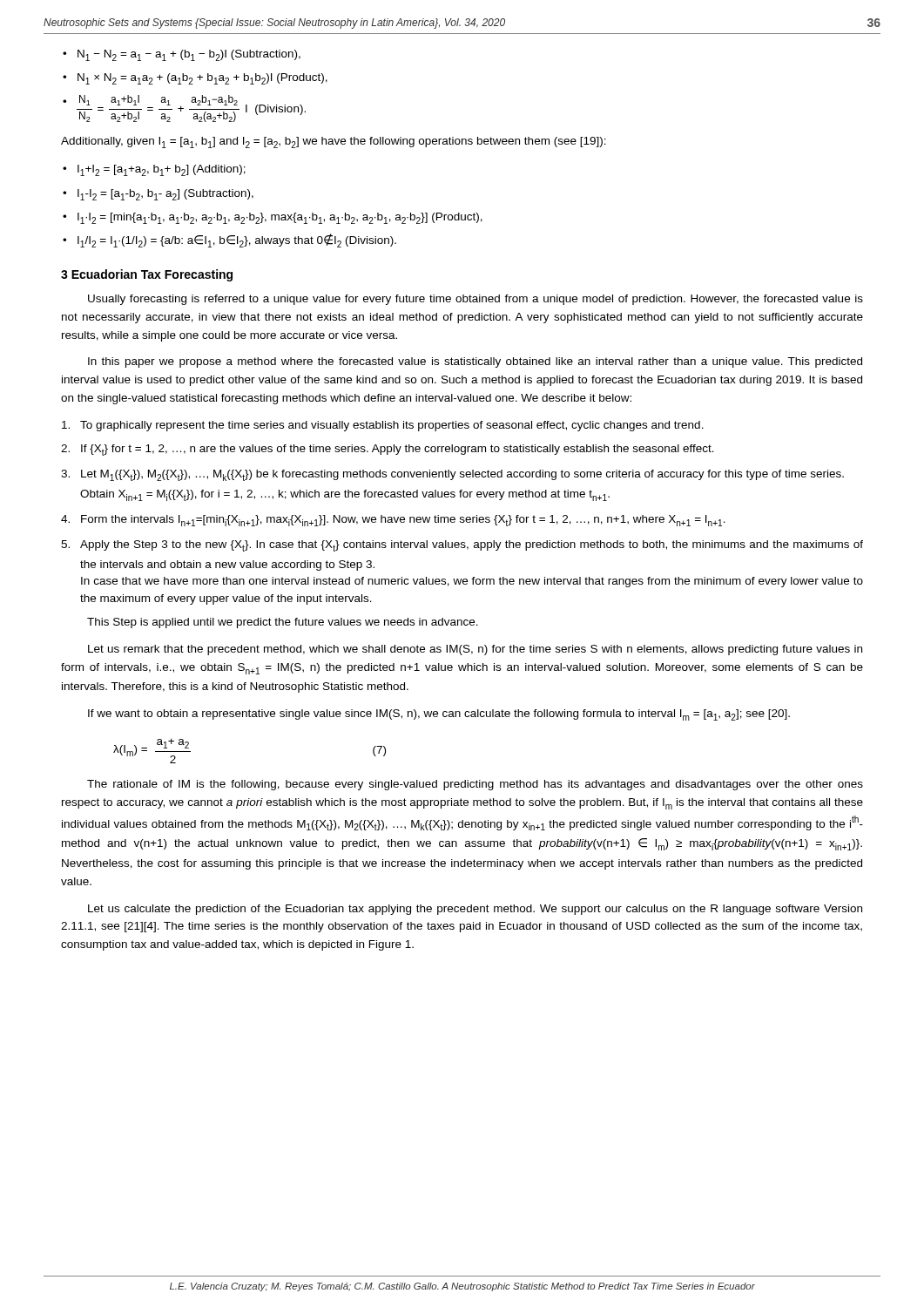
Task: Point to the block beginning "5. Apply the Step 3 to the new"
Action: (462, 571)
